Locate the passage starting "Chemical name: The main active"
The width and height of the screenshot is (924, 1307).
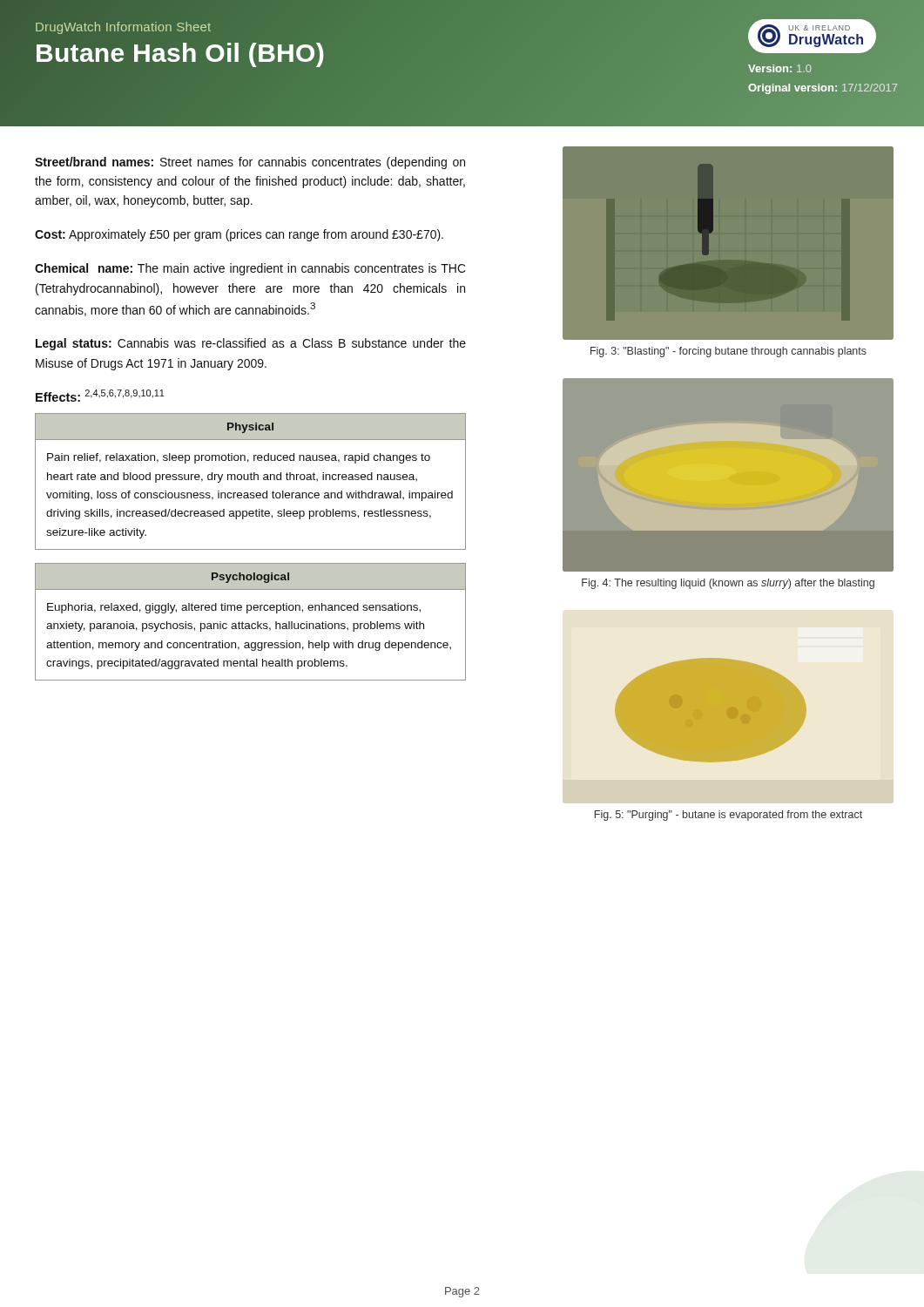coord(250,289)
